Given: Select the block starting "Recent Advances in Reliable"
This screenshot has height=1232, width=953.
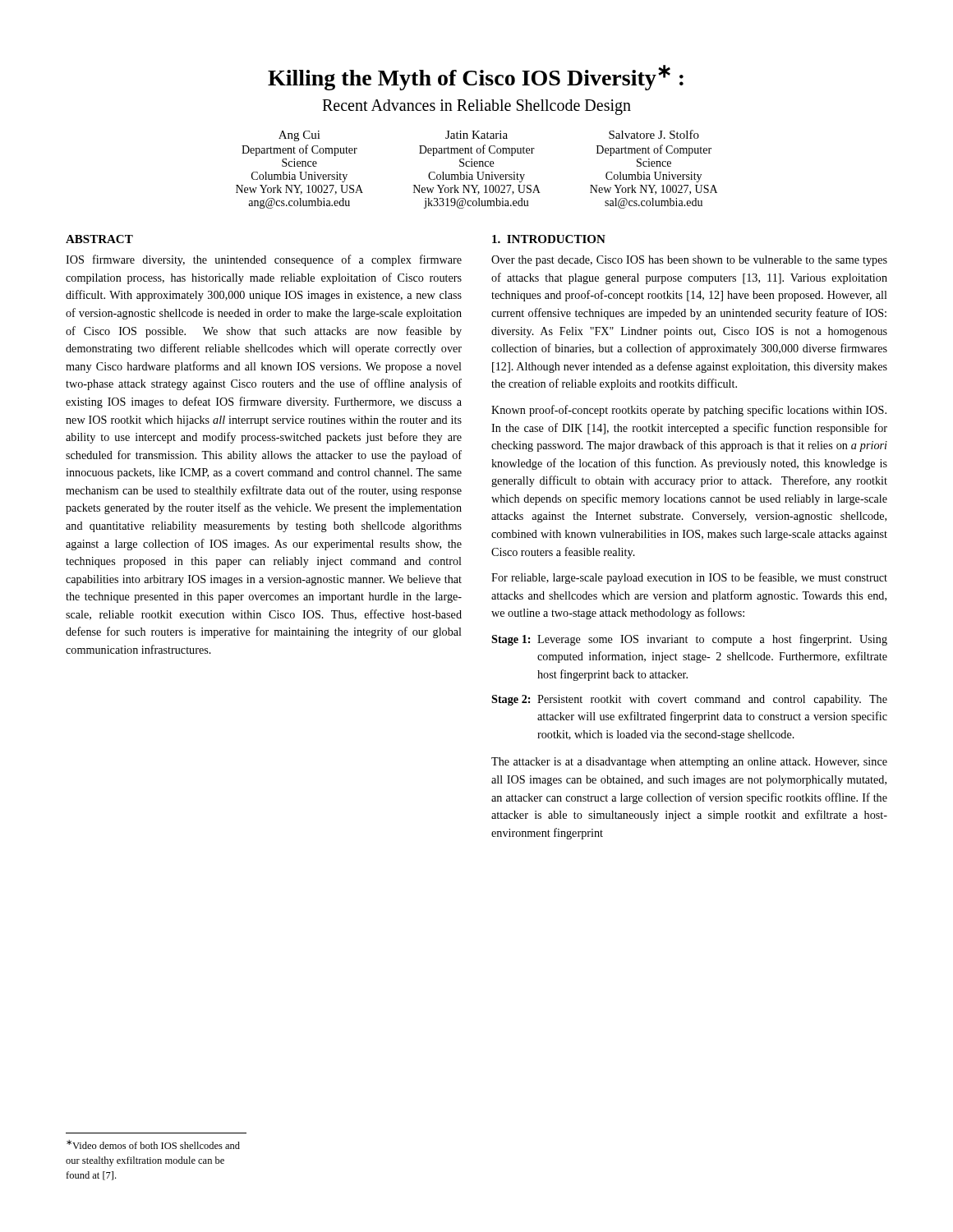Looking at the screenshot, I should coord(476,106).
